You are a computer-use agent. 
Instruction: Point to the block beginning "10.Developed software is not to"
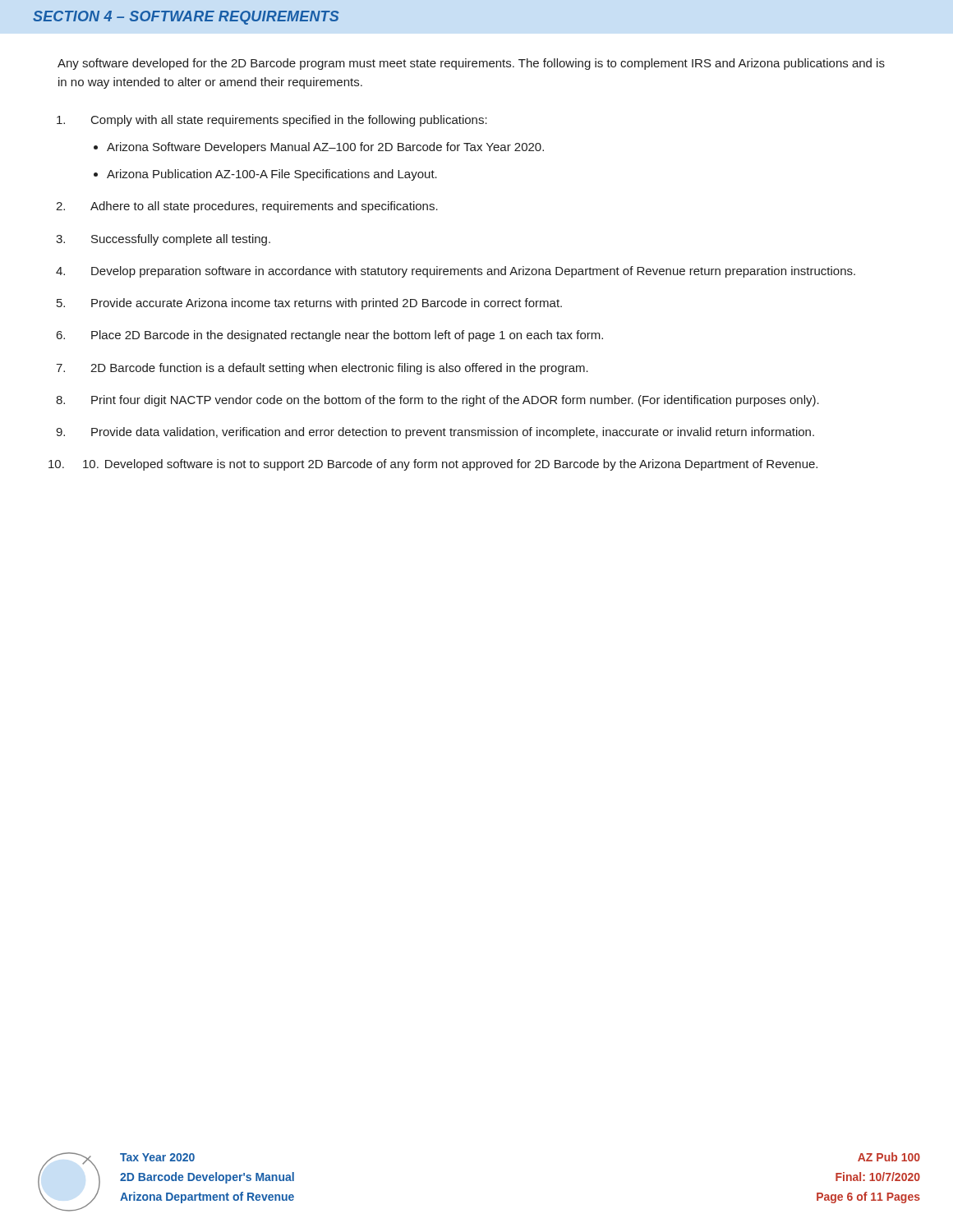click(x=450, y=464)
